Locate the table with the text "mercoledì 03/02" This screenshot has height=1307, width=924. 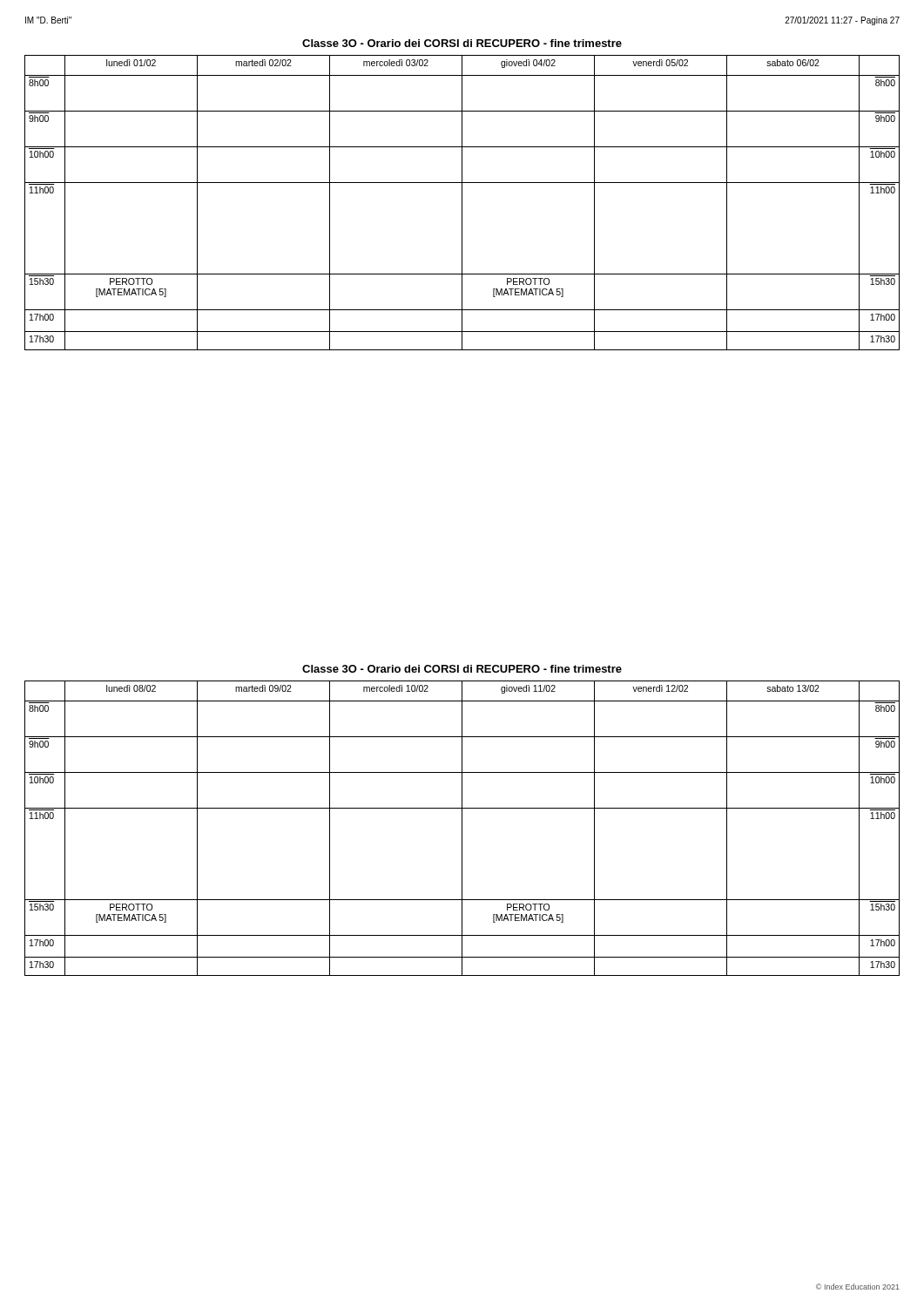[x=462, y=203]
